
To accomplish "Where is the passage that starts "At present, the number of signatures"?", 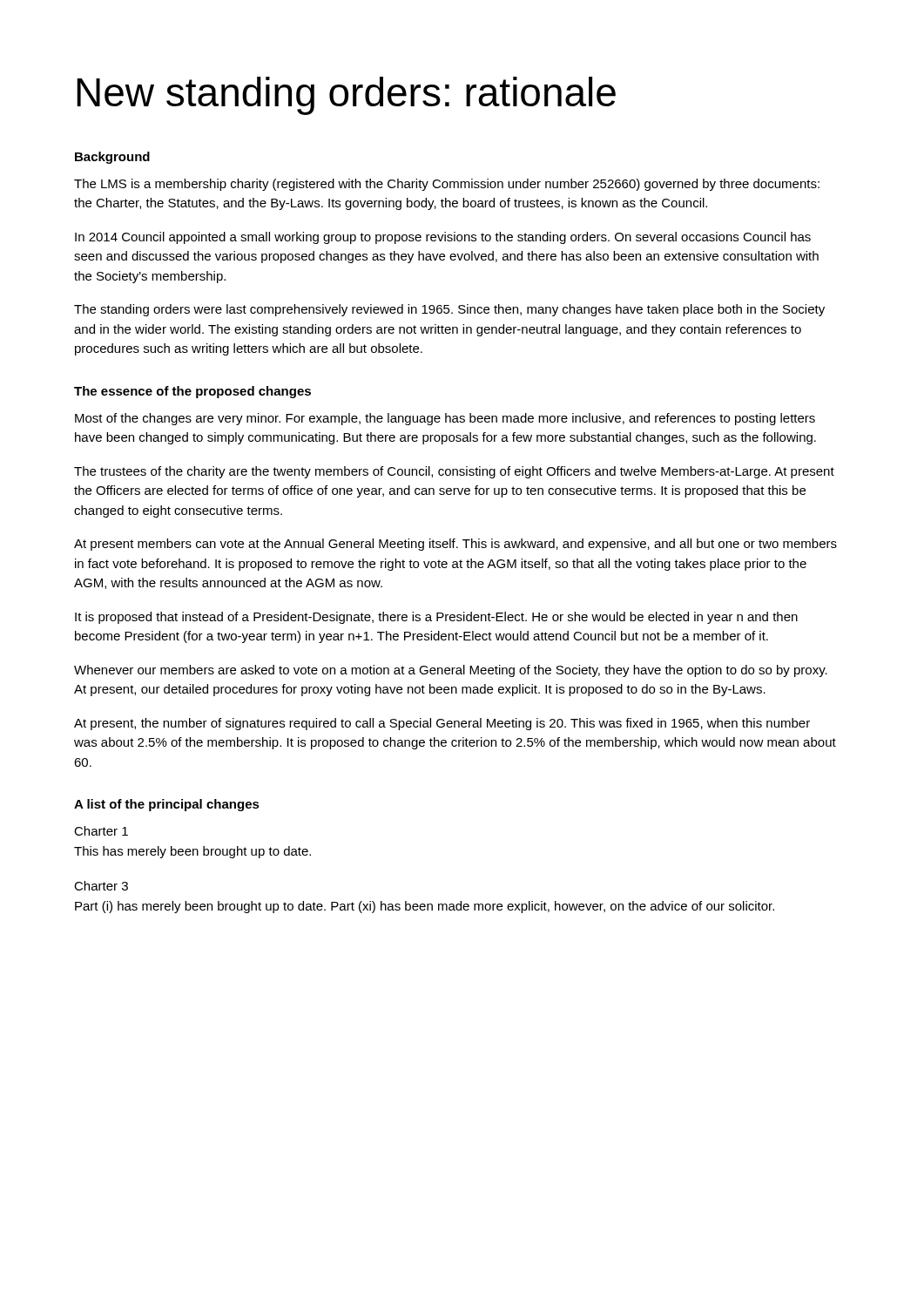I will click(x=455, y=742).
